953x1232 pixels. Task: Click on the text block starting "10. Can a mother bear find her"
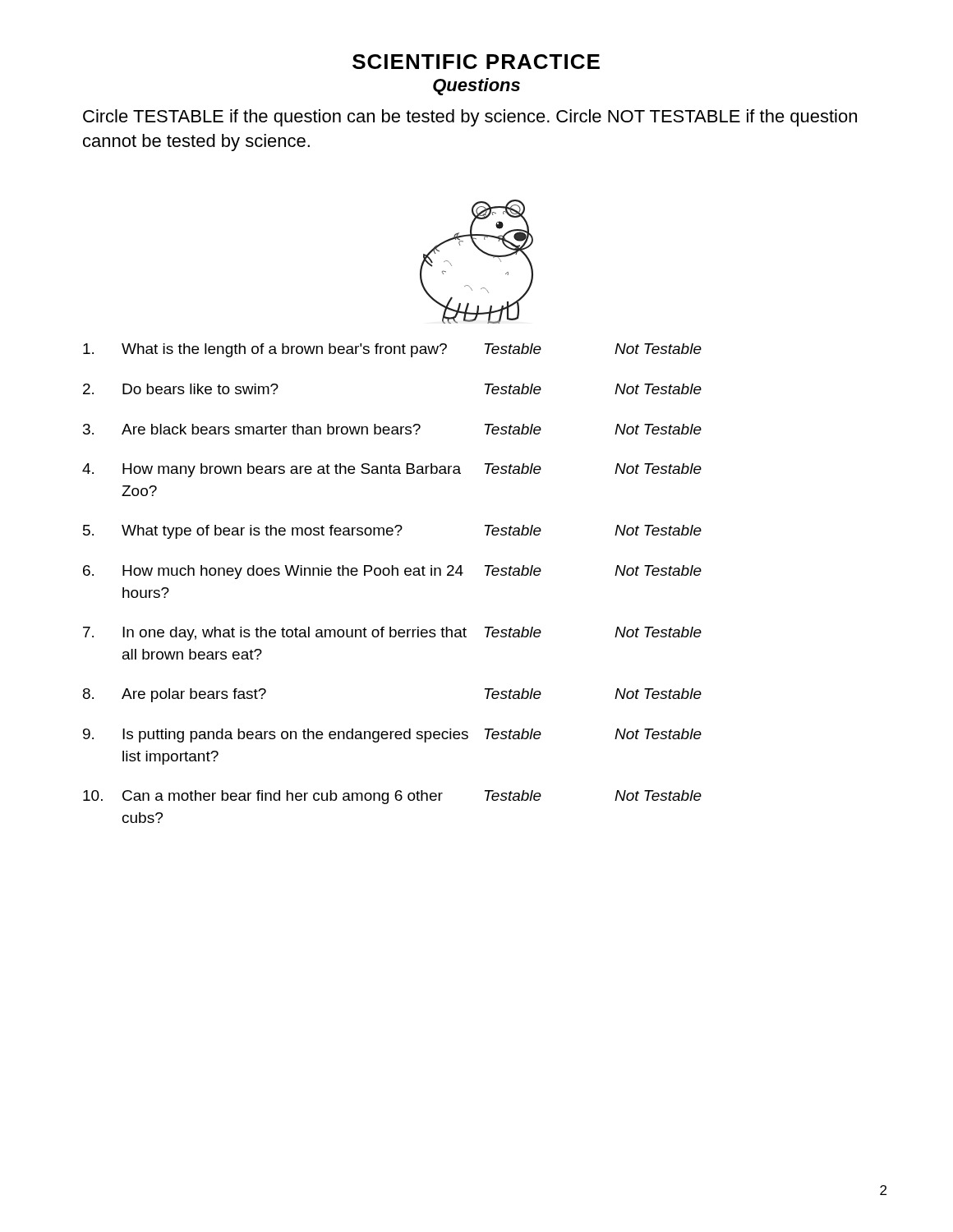click(422, 807)
